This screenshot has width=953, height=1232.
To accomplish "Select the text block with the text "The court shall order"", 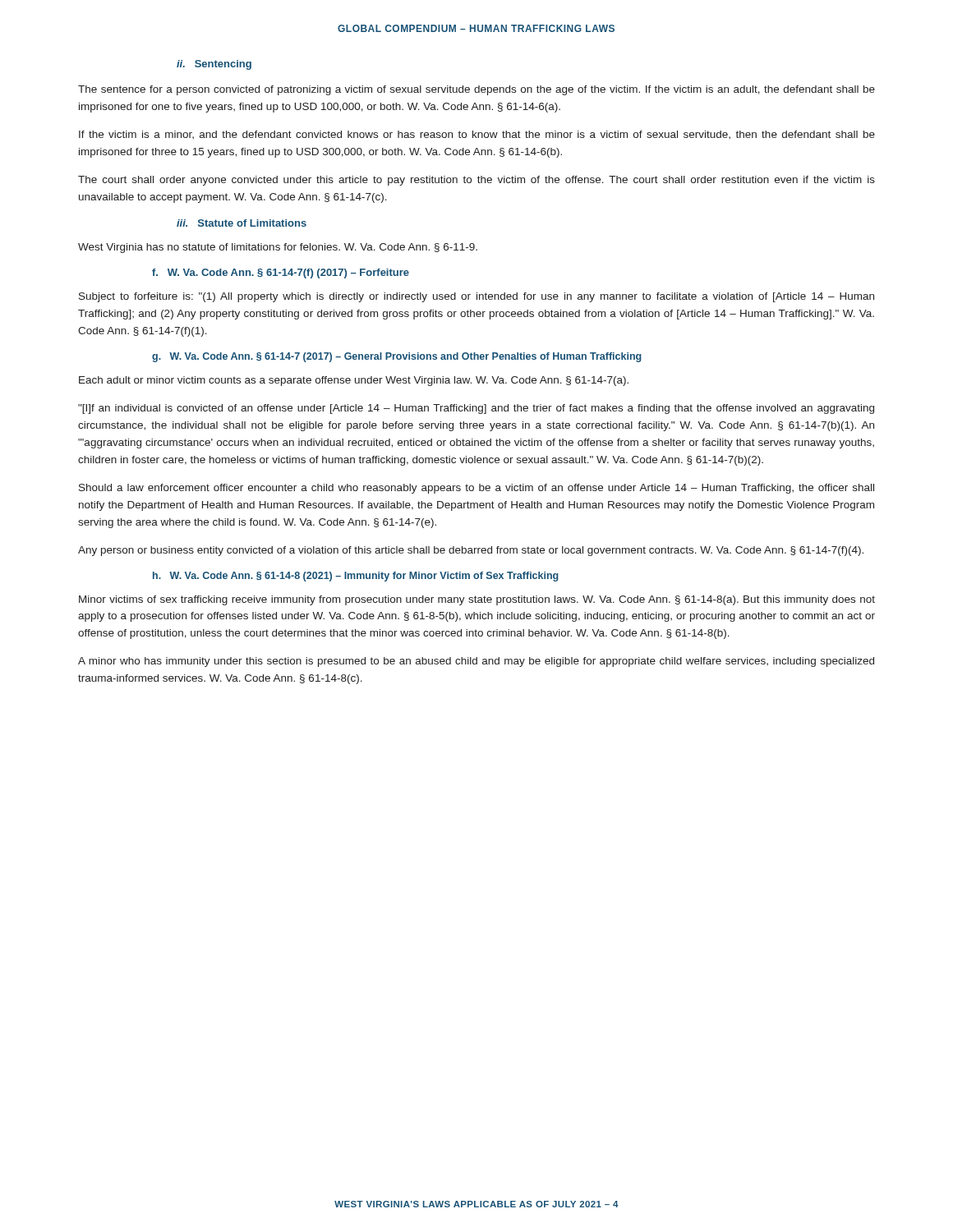I will (x=476, y=188).
